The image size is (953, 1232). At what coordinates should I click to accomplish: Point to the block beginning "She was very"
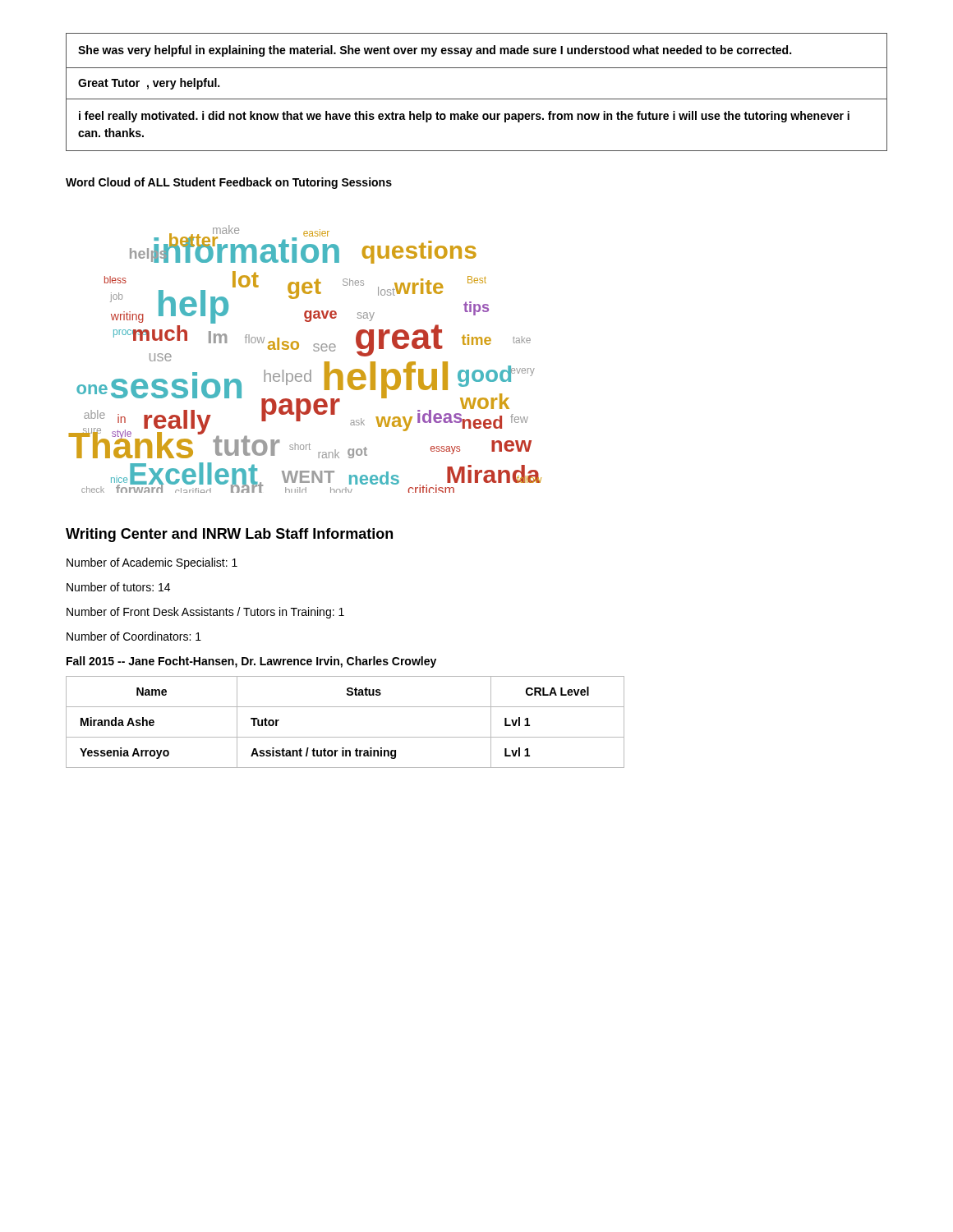[435, 50]
